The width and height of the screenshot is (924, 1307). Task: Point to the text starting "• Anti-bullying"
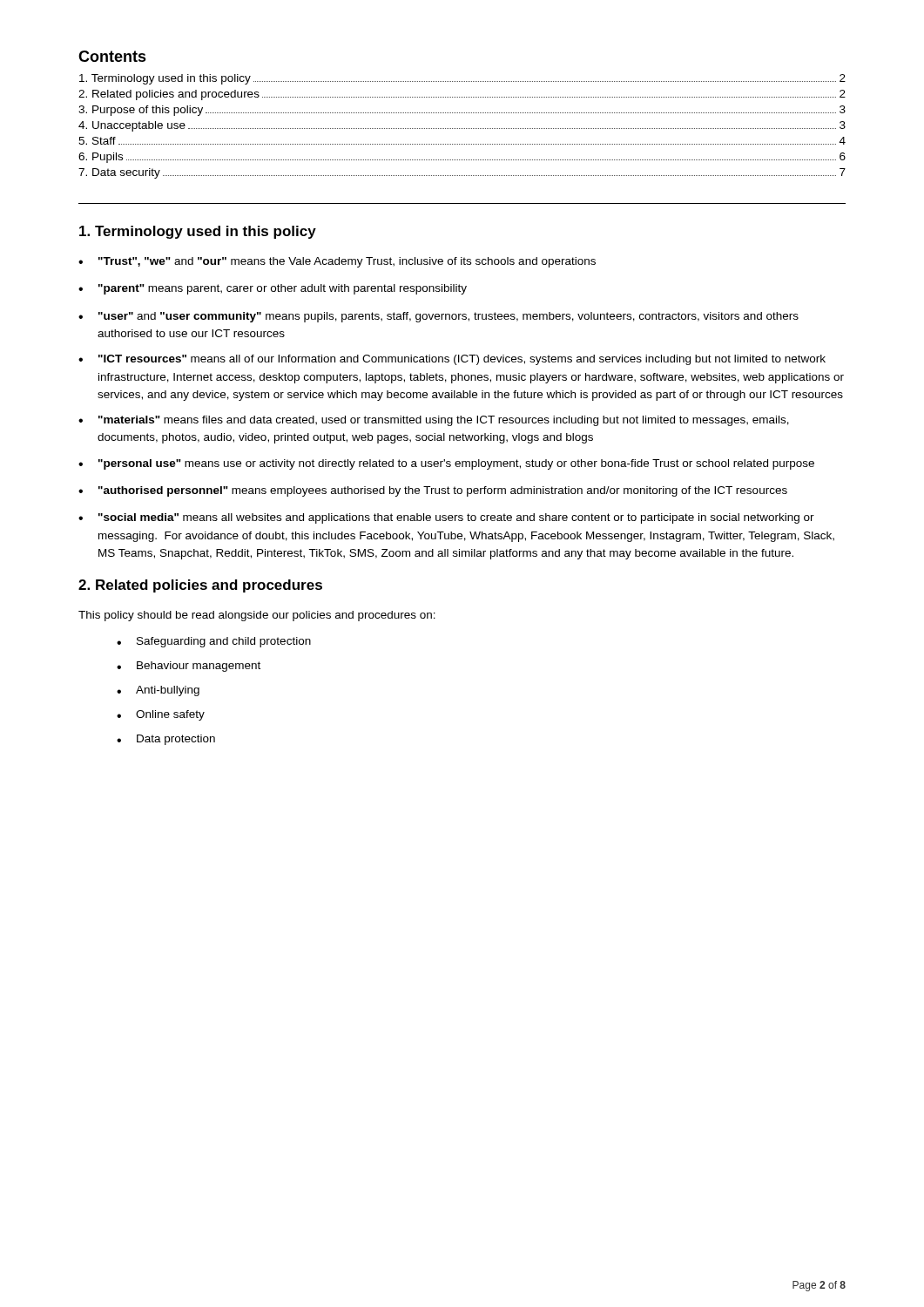tap(158, 692)
